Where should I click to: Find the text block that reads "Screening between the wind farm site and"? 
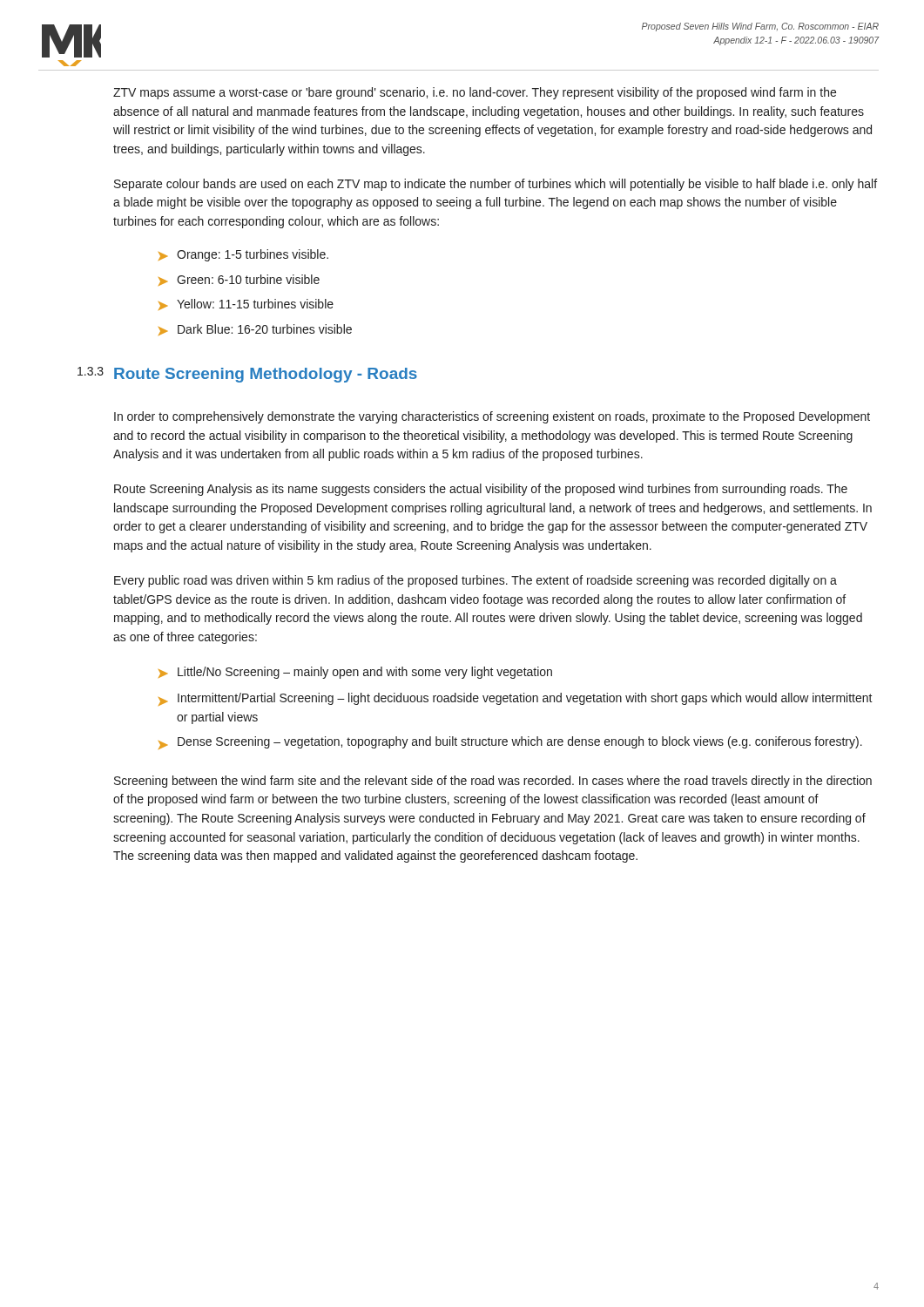pyautogui.click(x=493, y=818)
